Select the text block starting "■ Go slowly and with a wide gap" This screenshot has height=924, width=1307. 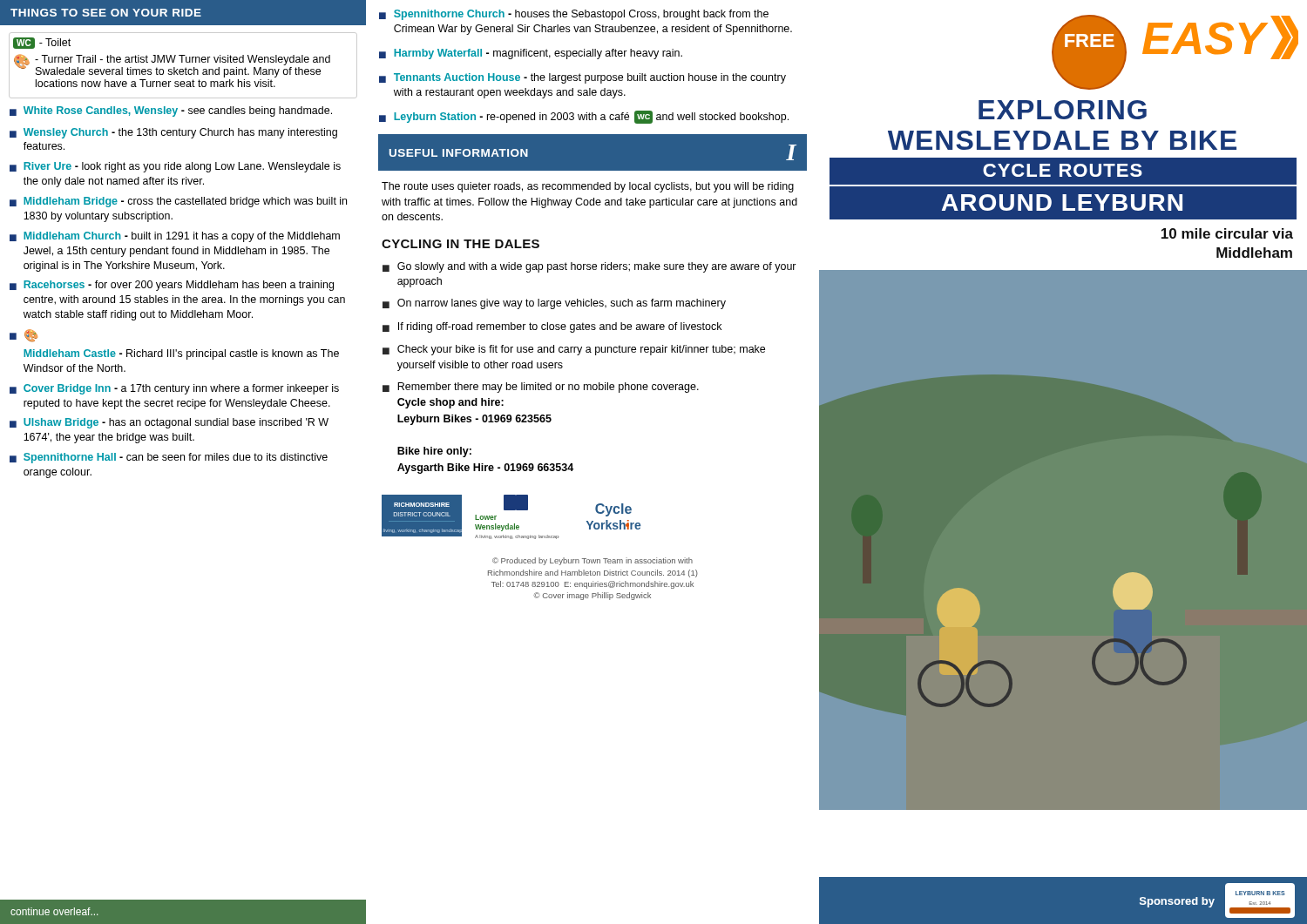[593, 274]
